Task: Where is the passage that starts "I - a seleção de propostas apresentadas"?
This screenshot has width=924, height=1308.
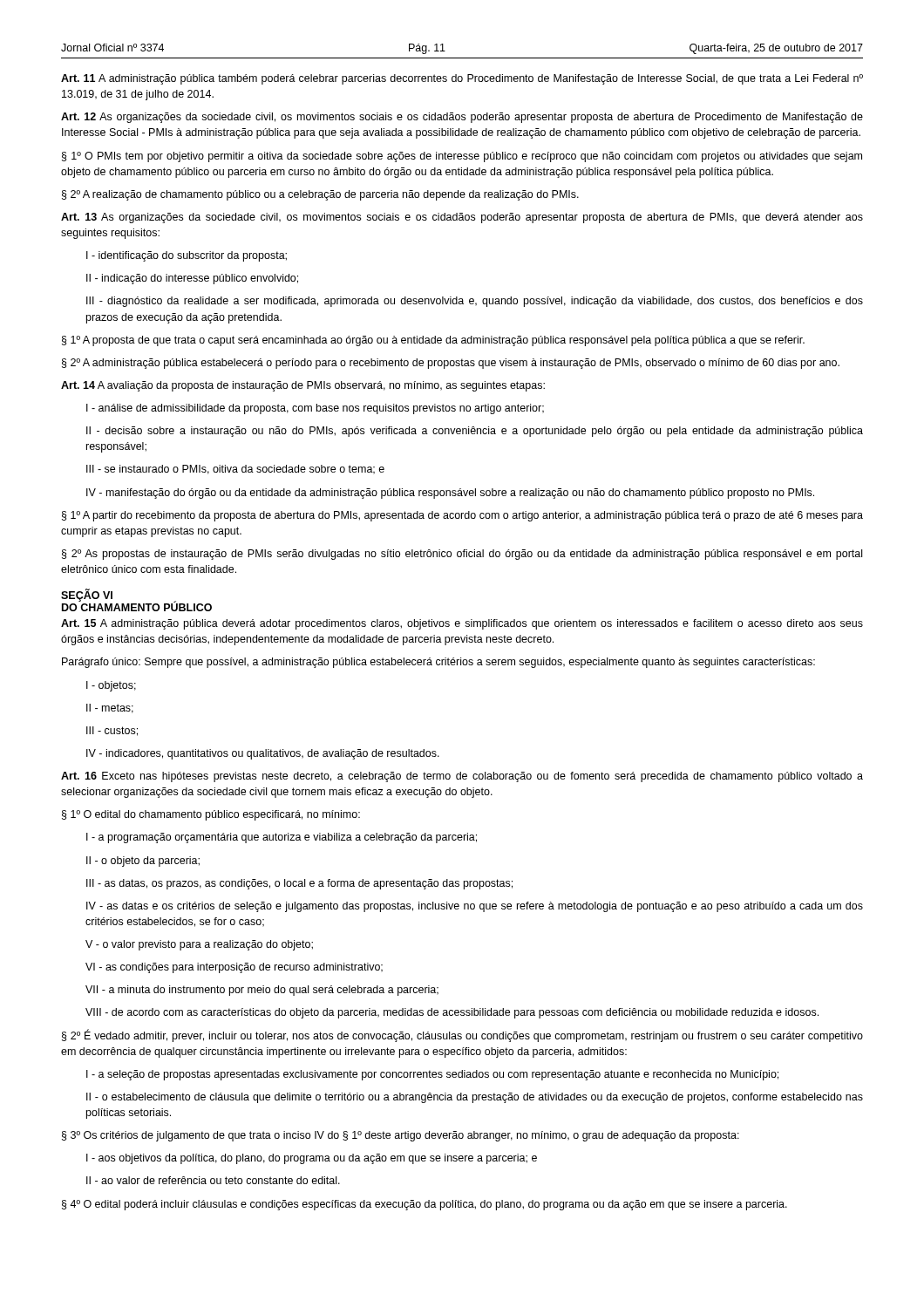Action: click(x=433, y=1074)
